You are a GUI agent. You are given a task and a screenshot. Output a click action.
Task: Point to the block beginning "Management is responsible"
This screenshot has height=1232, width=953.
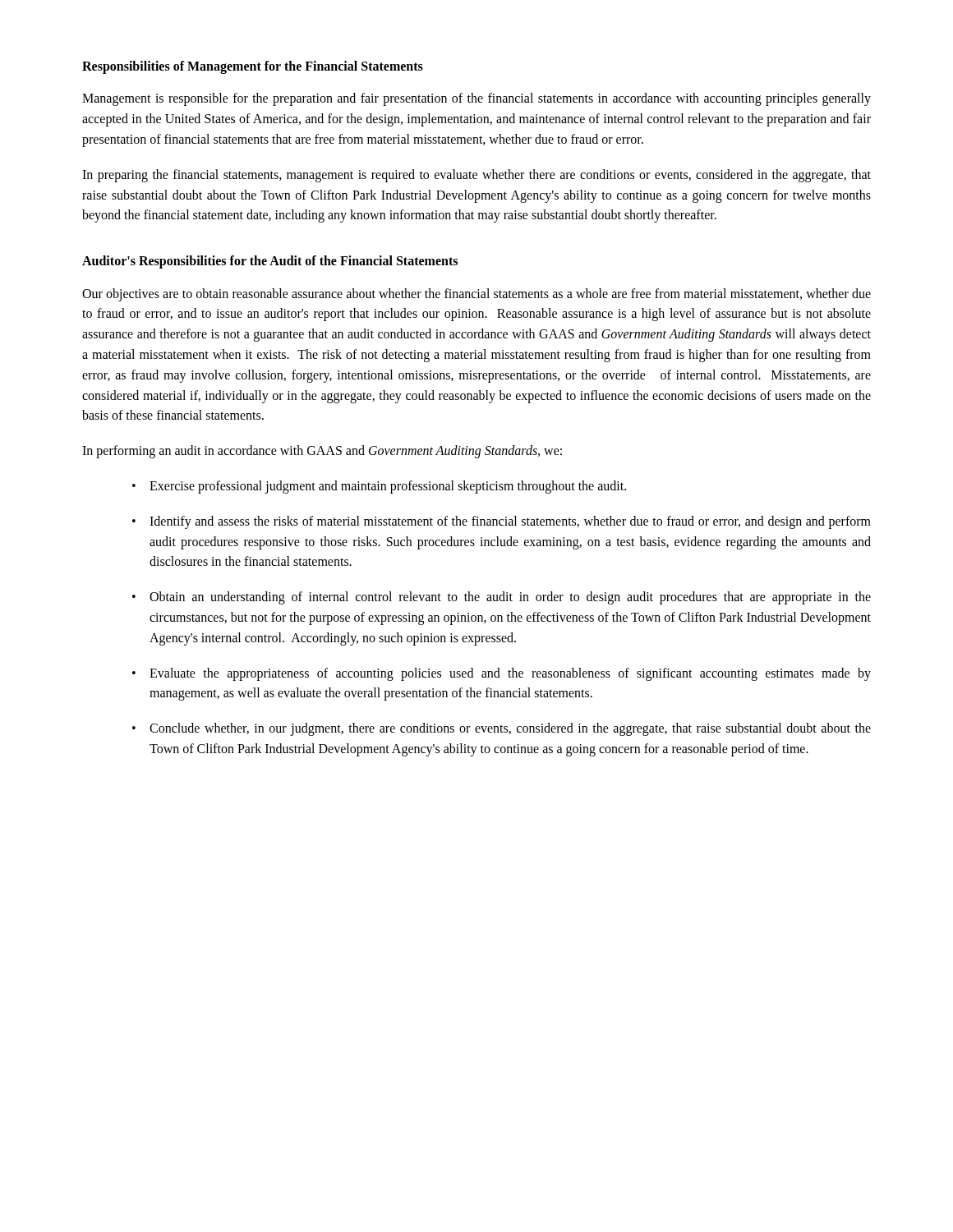pos(476,119)
